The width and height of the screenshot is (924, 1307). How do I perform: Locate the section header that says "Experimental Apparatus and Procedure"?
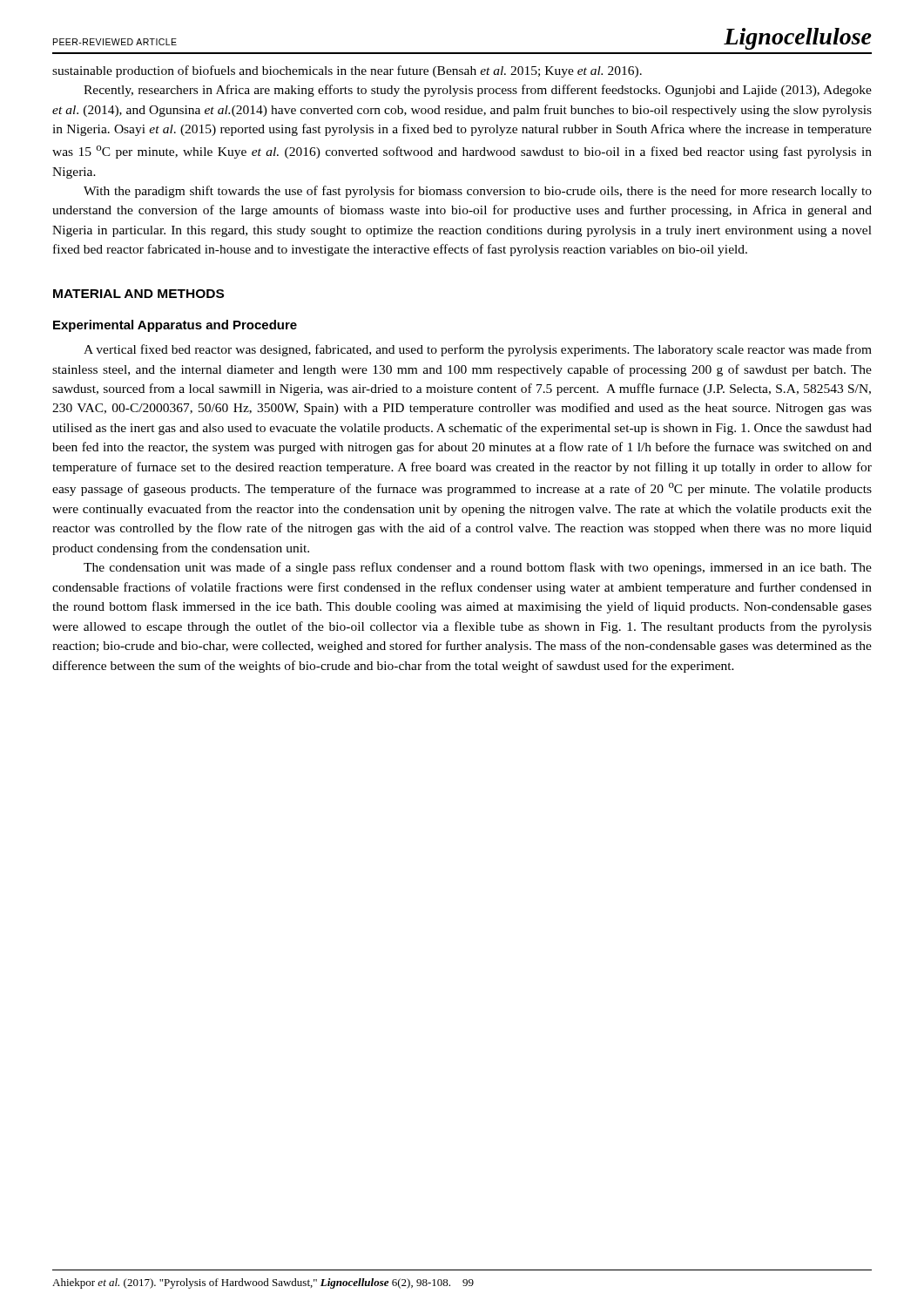coord(175,325)
